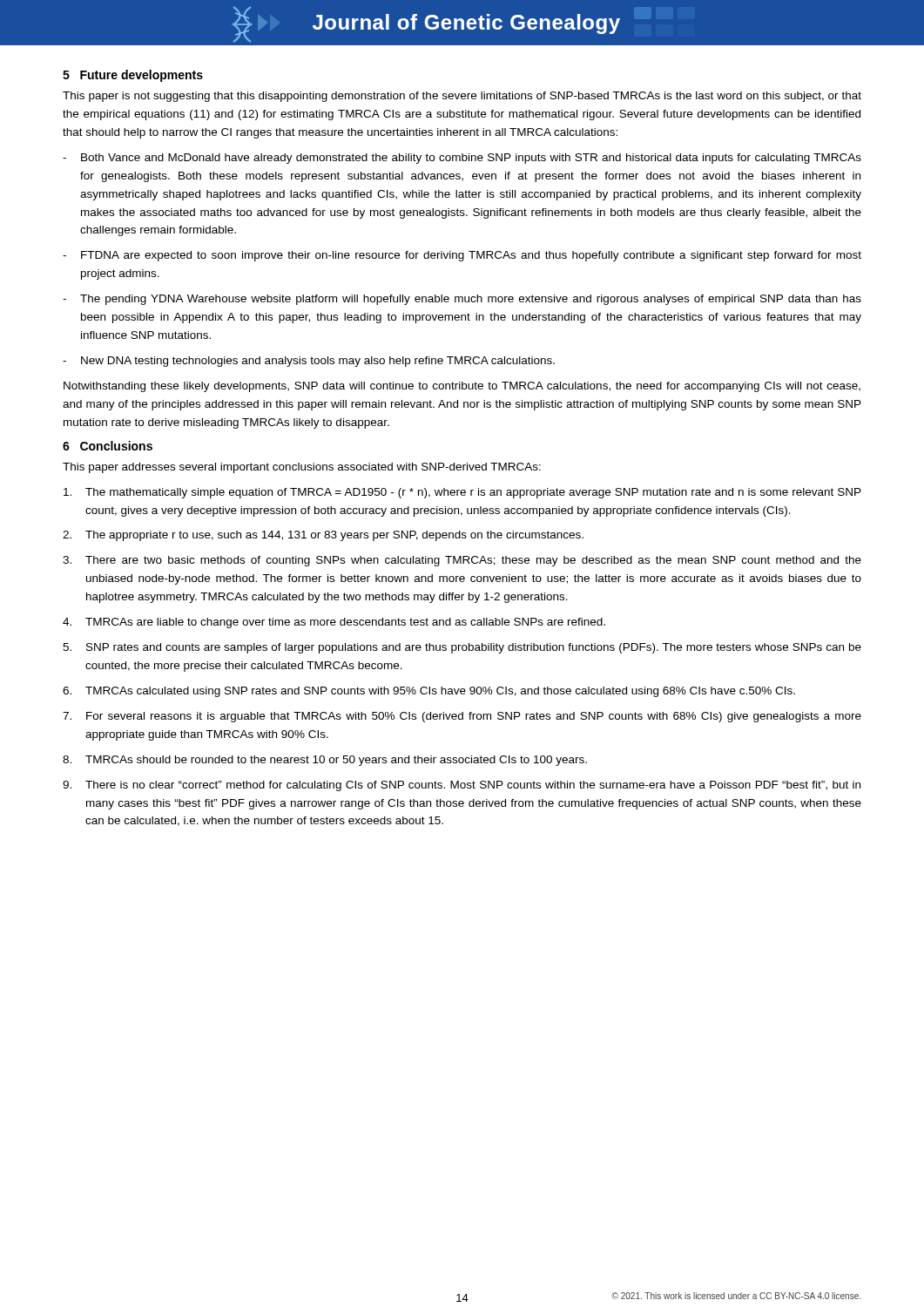Point to the region starting "This paper addresses several important conclusions associated"
Image resolution: width=924 pixels, height=1307 pixels.
point(302,466)
